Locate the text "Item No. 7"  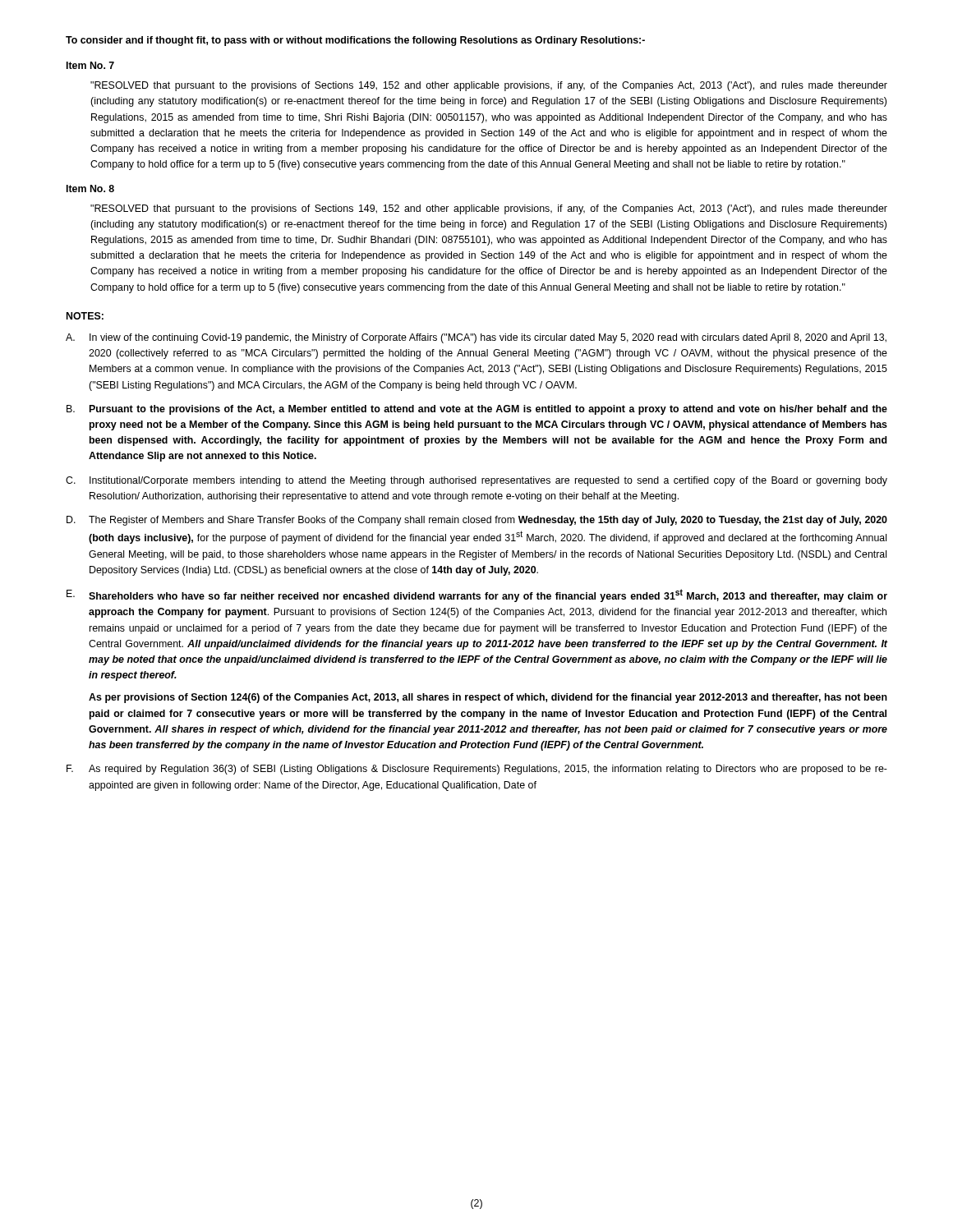coord(90,66)
